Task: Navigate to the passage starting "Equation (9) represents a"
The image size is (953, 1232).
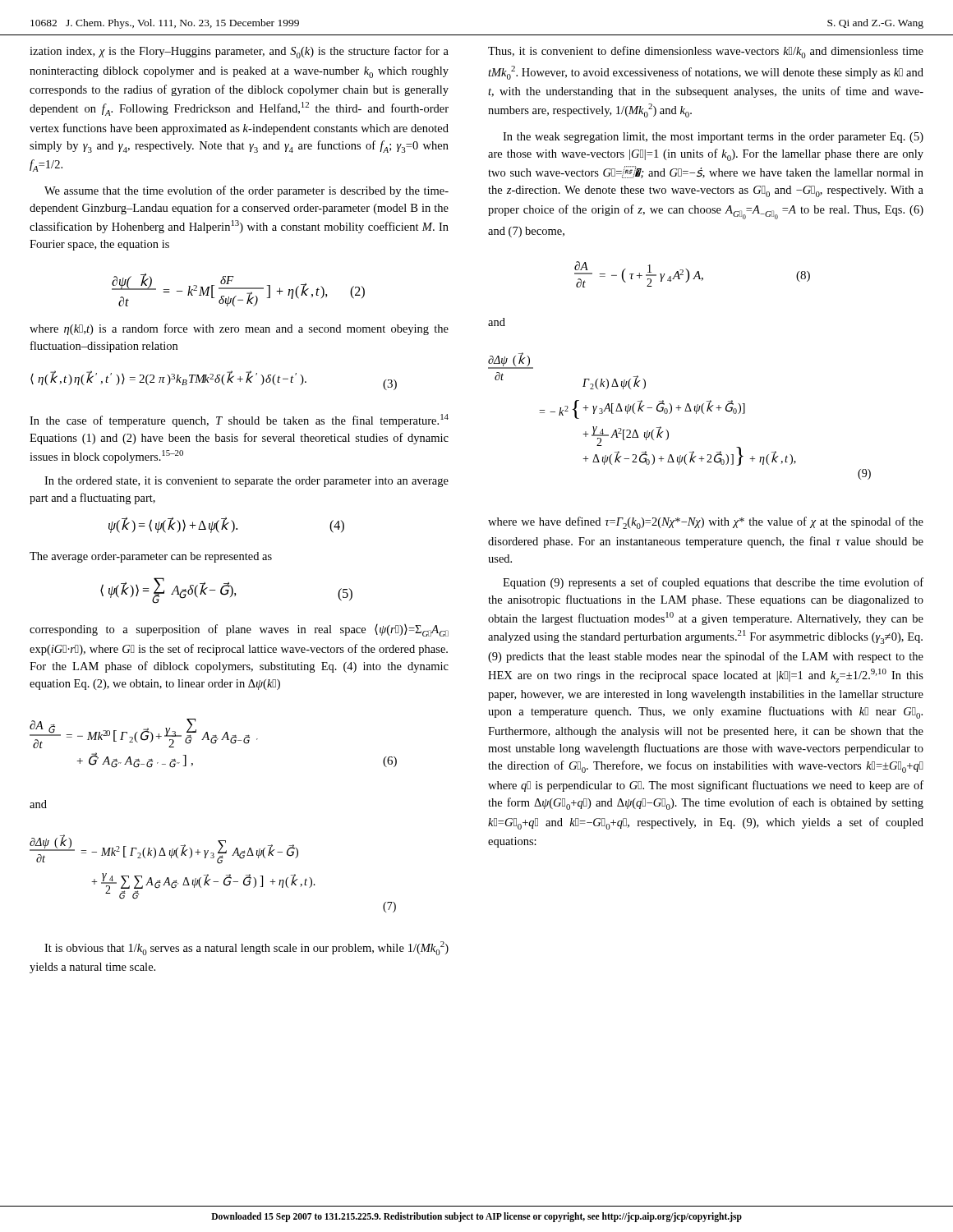Action: pos(706,712)
